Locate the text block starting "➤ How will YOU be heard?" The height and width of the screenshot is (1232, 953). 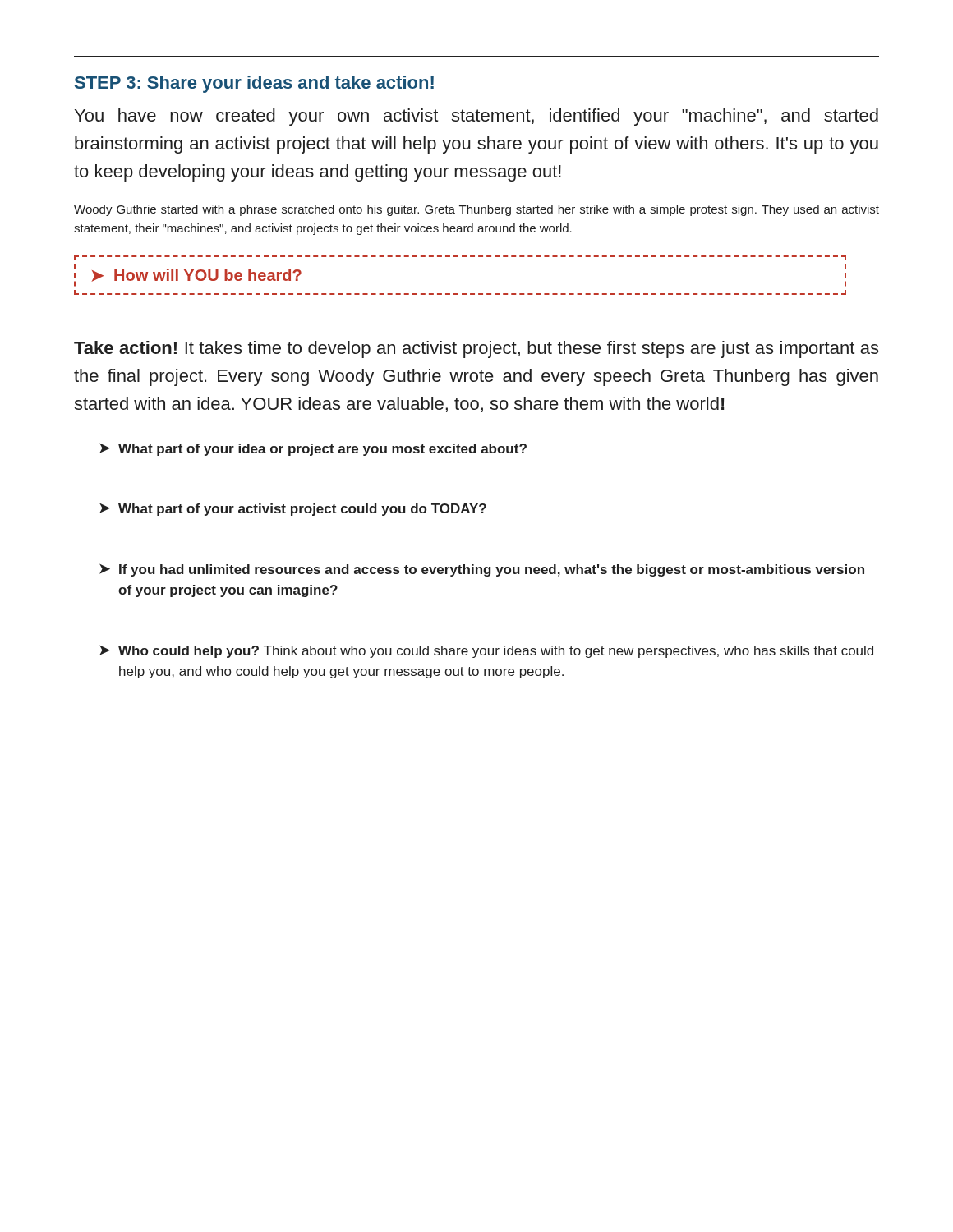460,258
